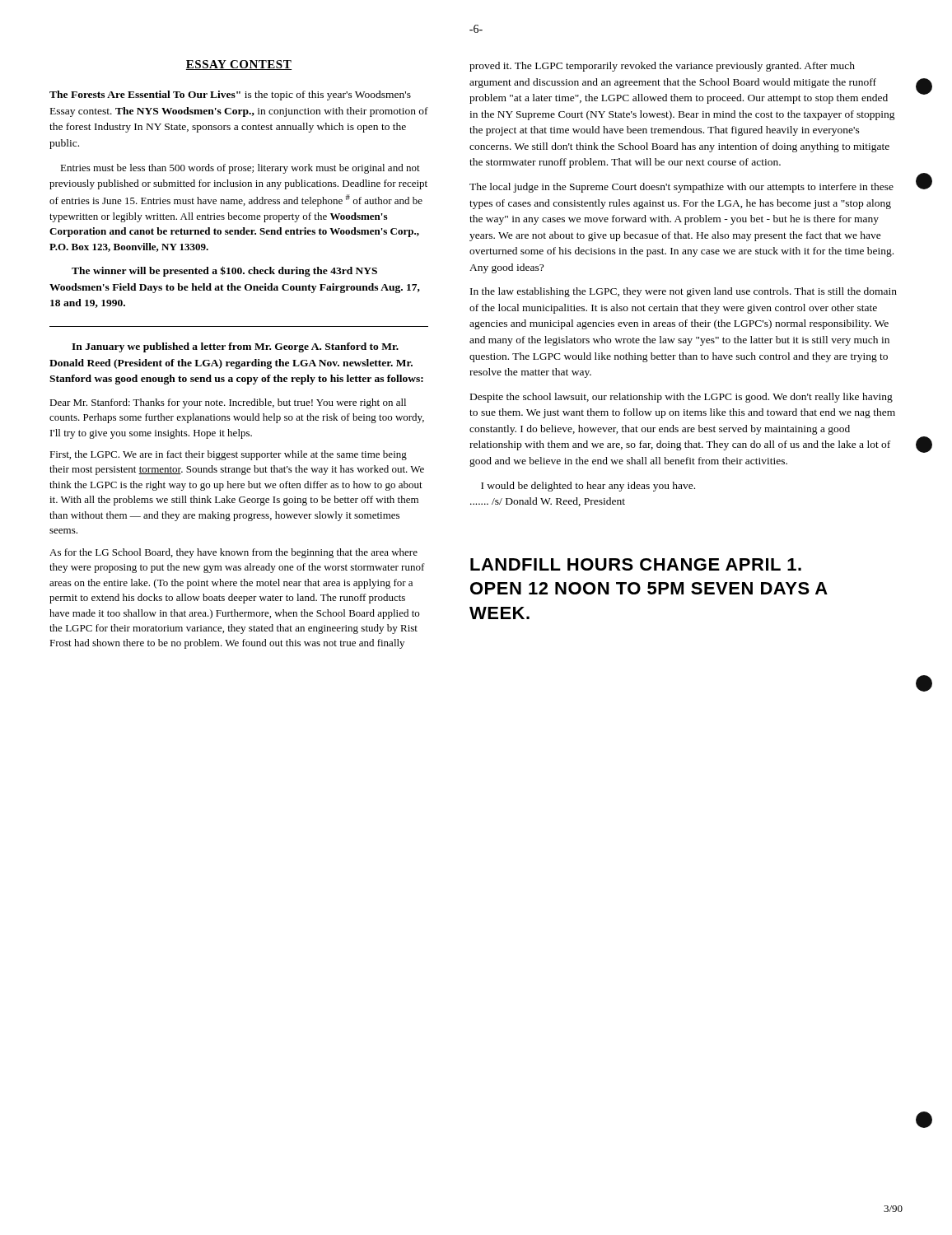Select the text block containing "I would be delighted to hear any"

click(x=583, y=493)
